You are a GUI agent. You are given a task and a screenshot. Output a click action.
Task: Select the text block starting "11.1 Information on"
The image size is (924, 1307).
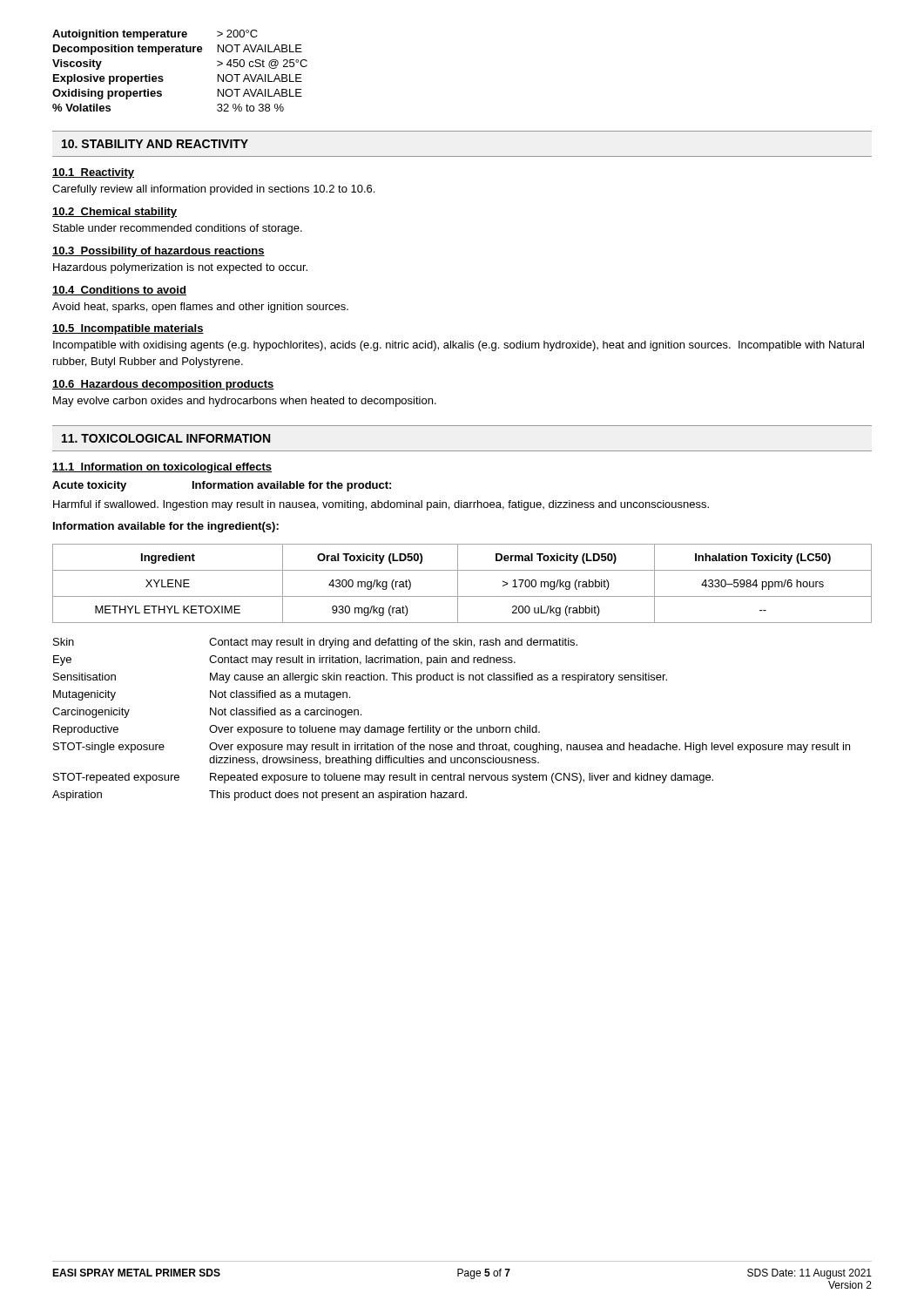click(x=162, y=466)
